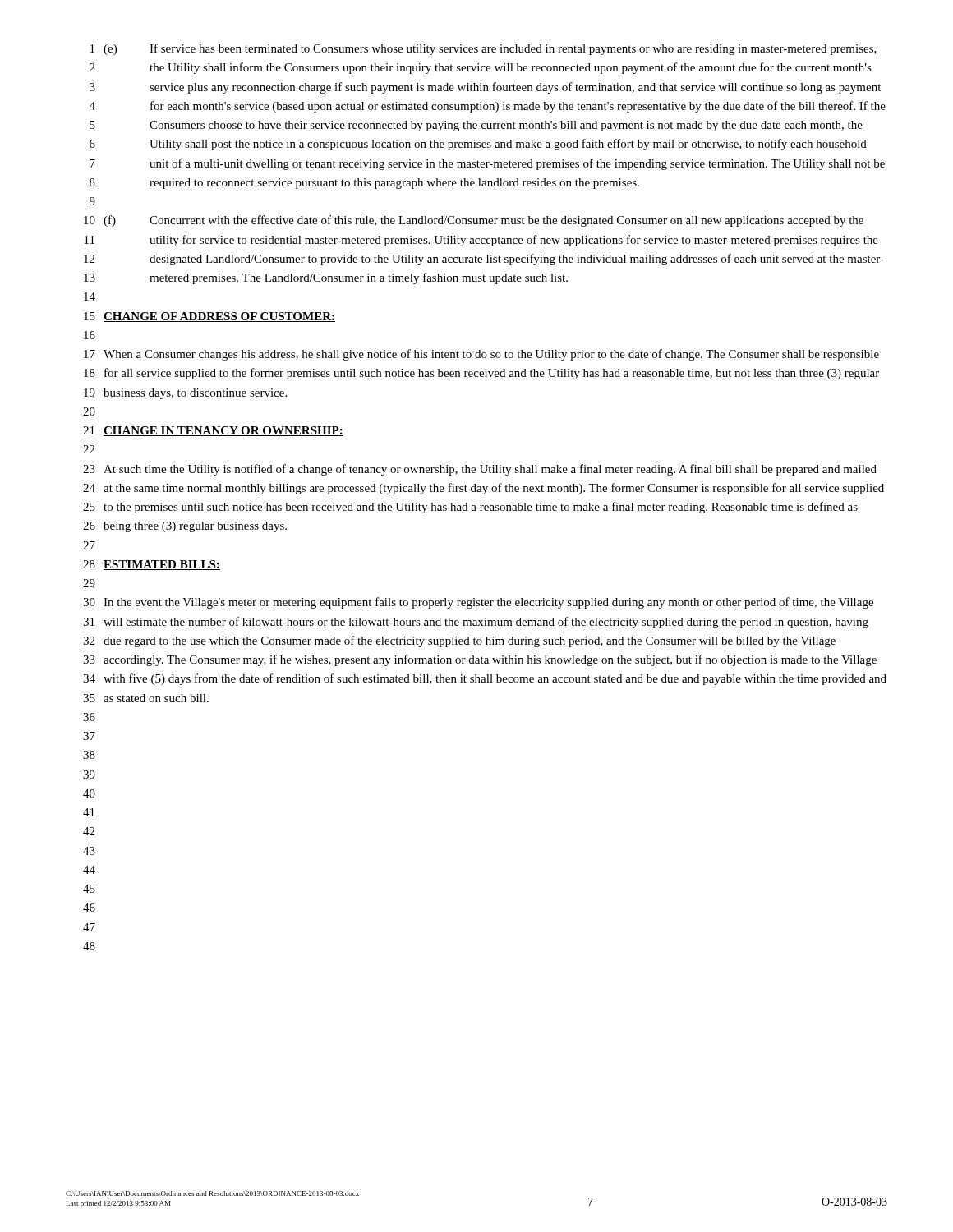Navigate to the region starting "(e) If service has been terminated to Consumers"
This screenshot has width=953, height=1232.
495,116
